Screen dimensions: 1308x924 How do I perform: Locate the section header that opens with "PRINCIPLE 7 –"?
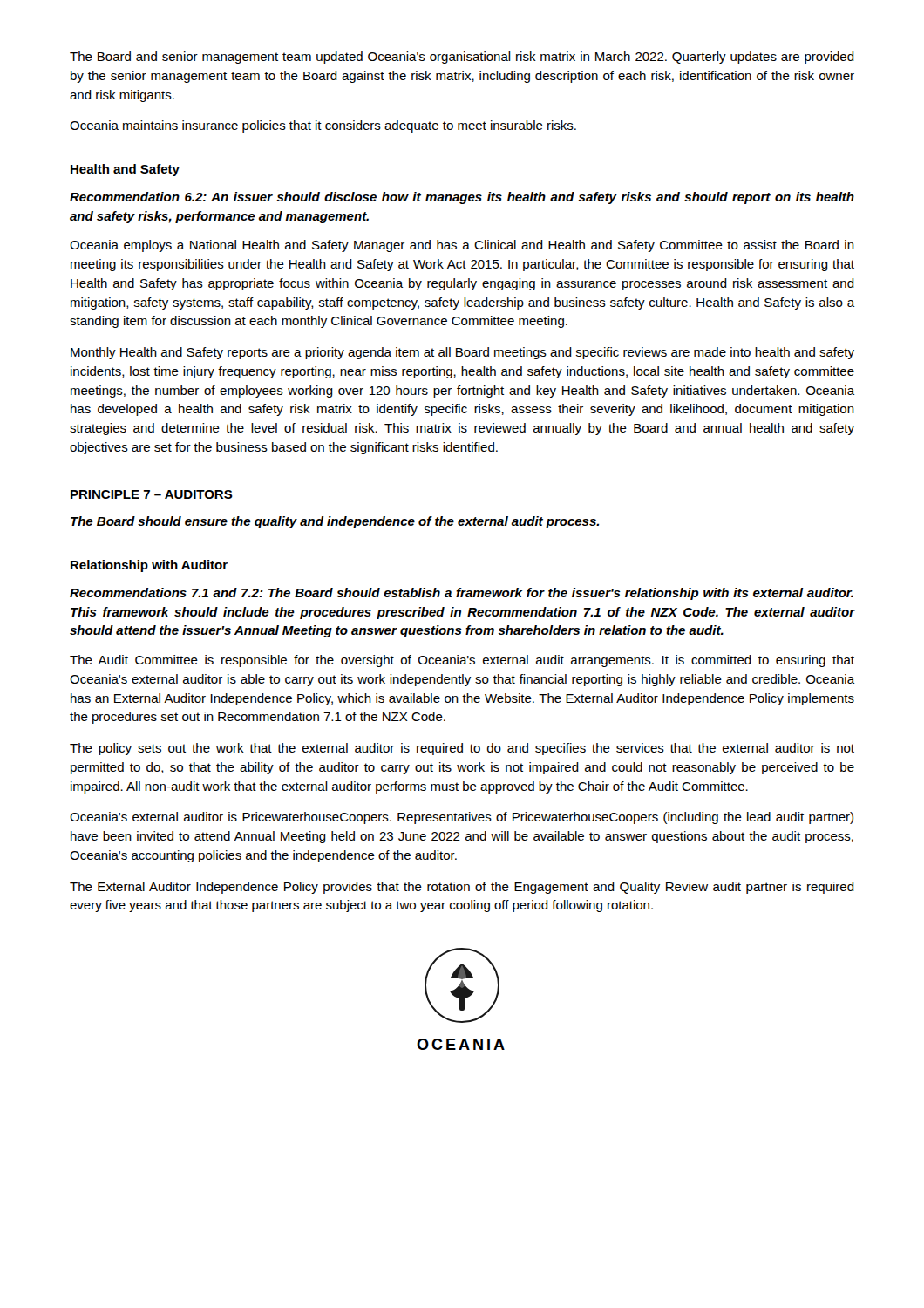(151, 494)
